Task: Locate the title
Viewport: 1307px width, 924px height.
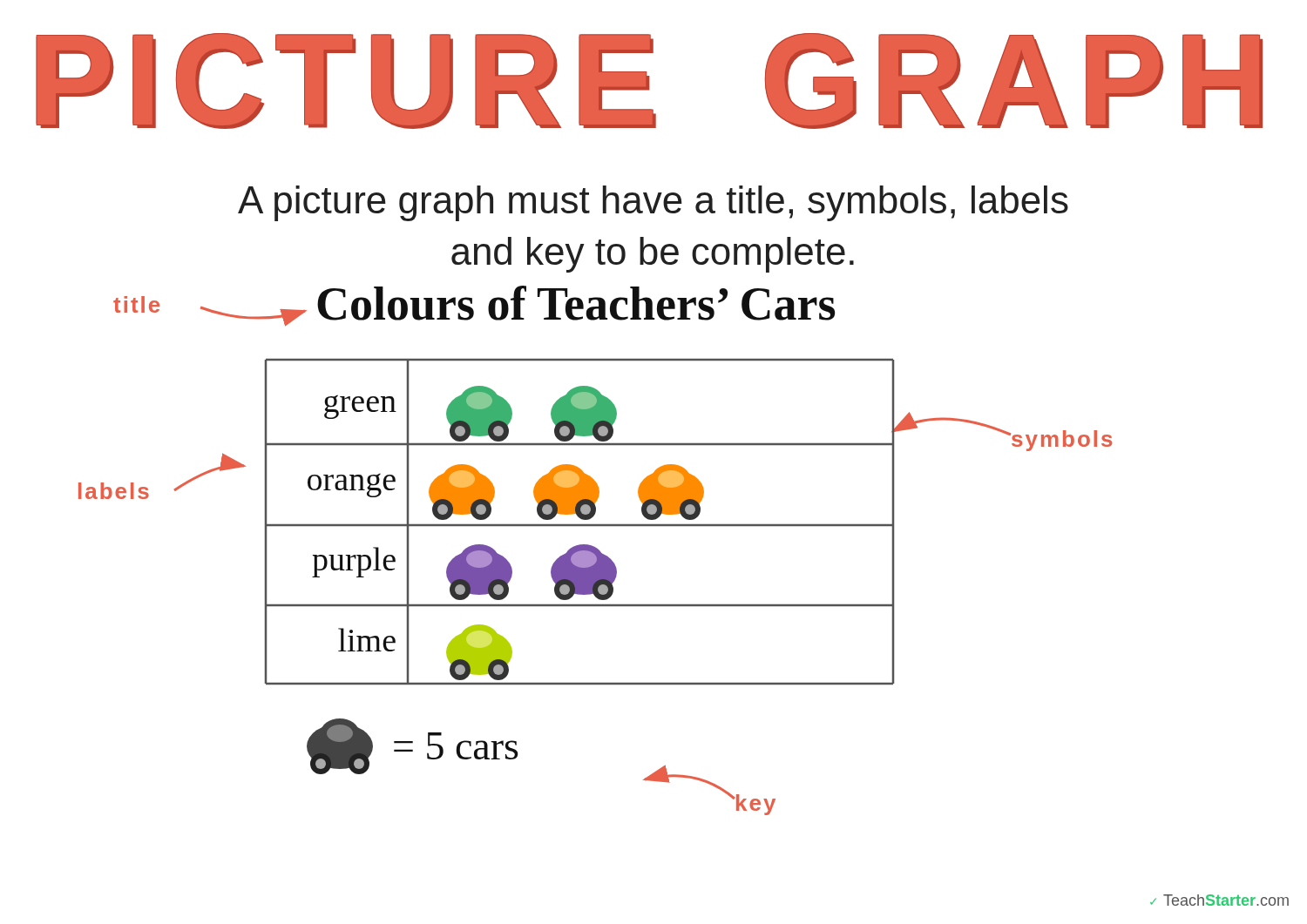Action: (654, 80)
